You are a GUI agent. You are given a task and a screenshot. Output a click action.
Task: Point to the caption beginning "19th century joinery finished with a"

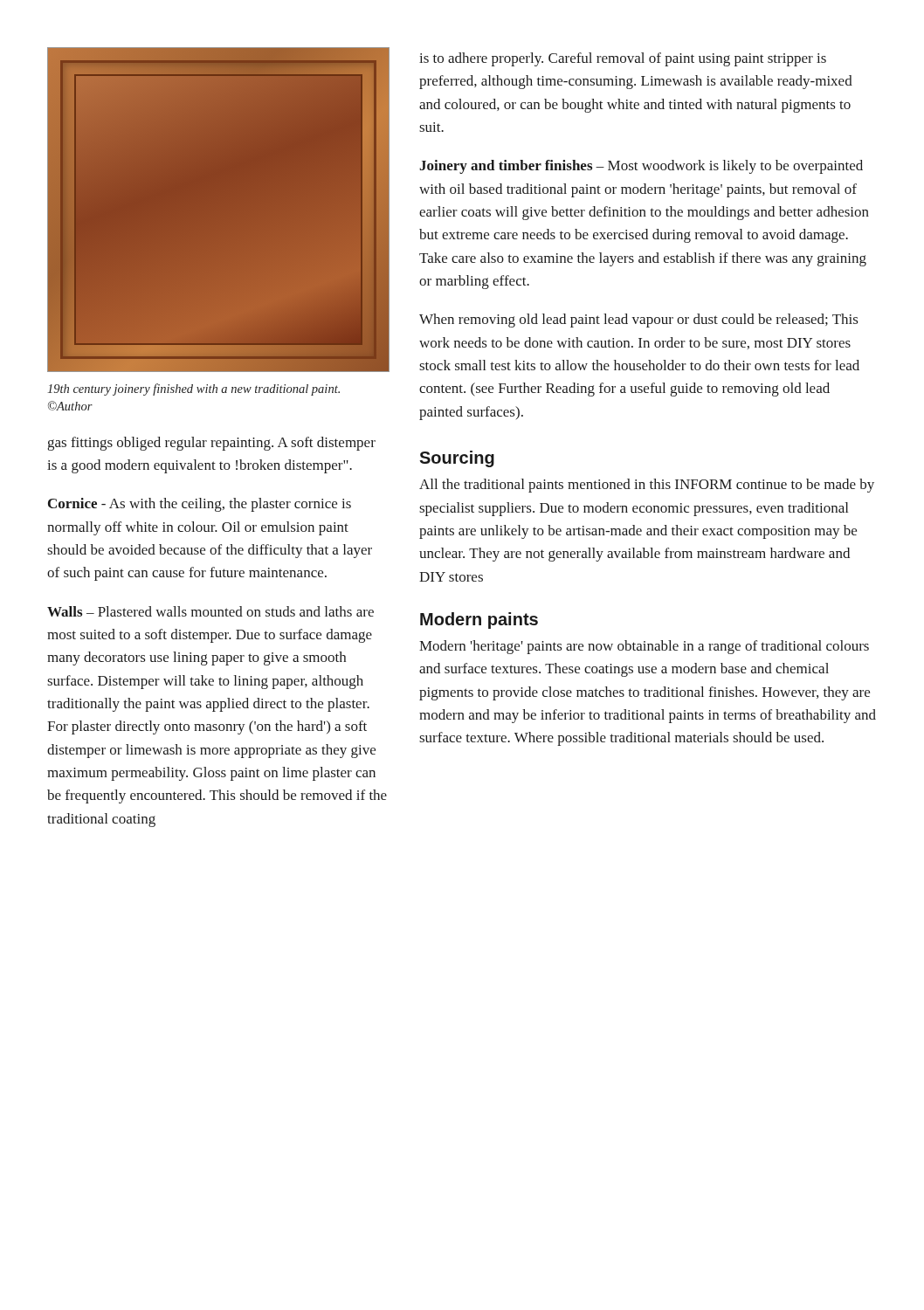194,397
